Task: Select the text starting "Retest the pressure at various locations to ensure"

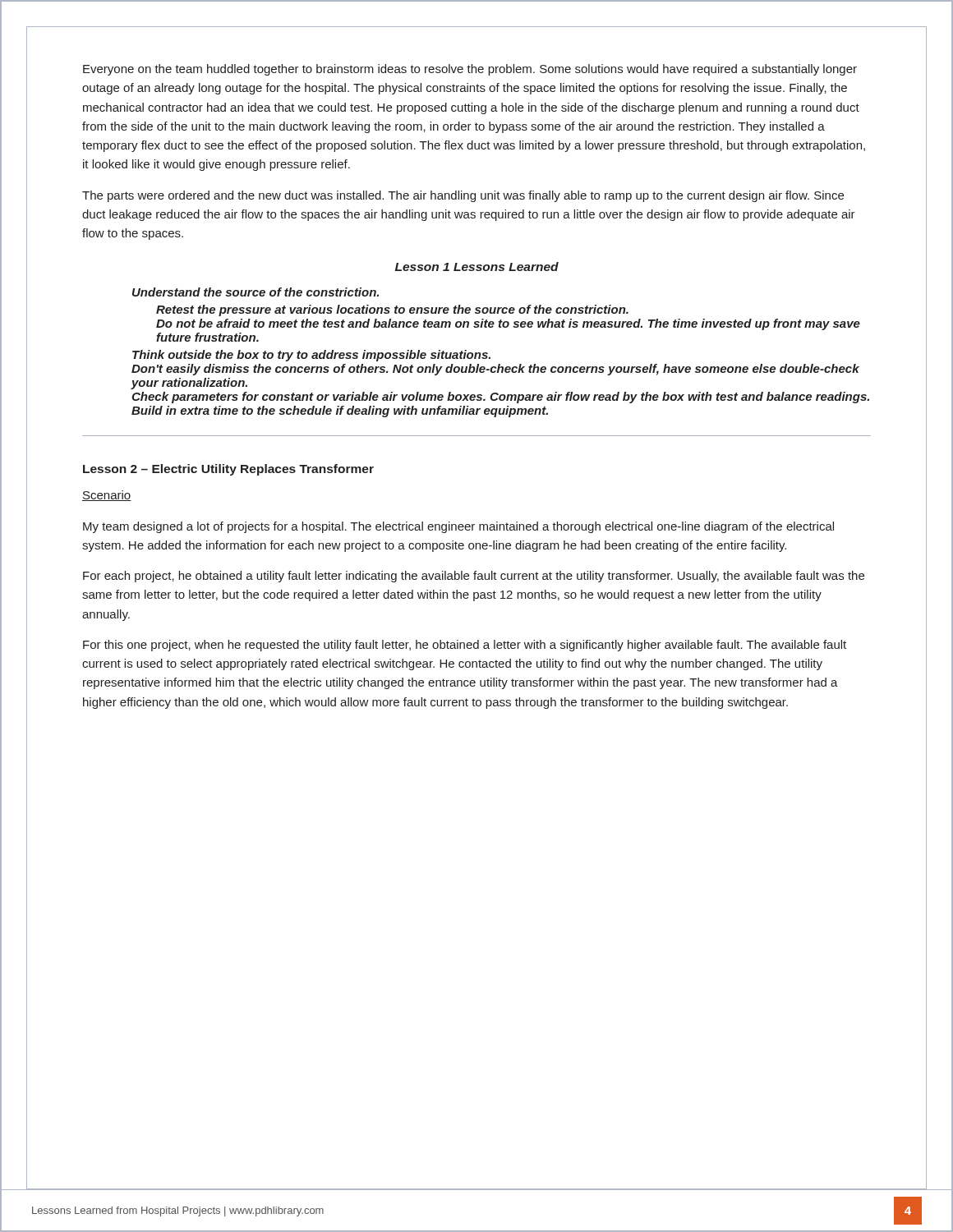Action: (x=513, y=309)
